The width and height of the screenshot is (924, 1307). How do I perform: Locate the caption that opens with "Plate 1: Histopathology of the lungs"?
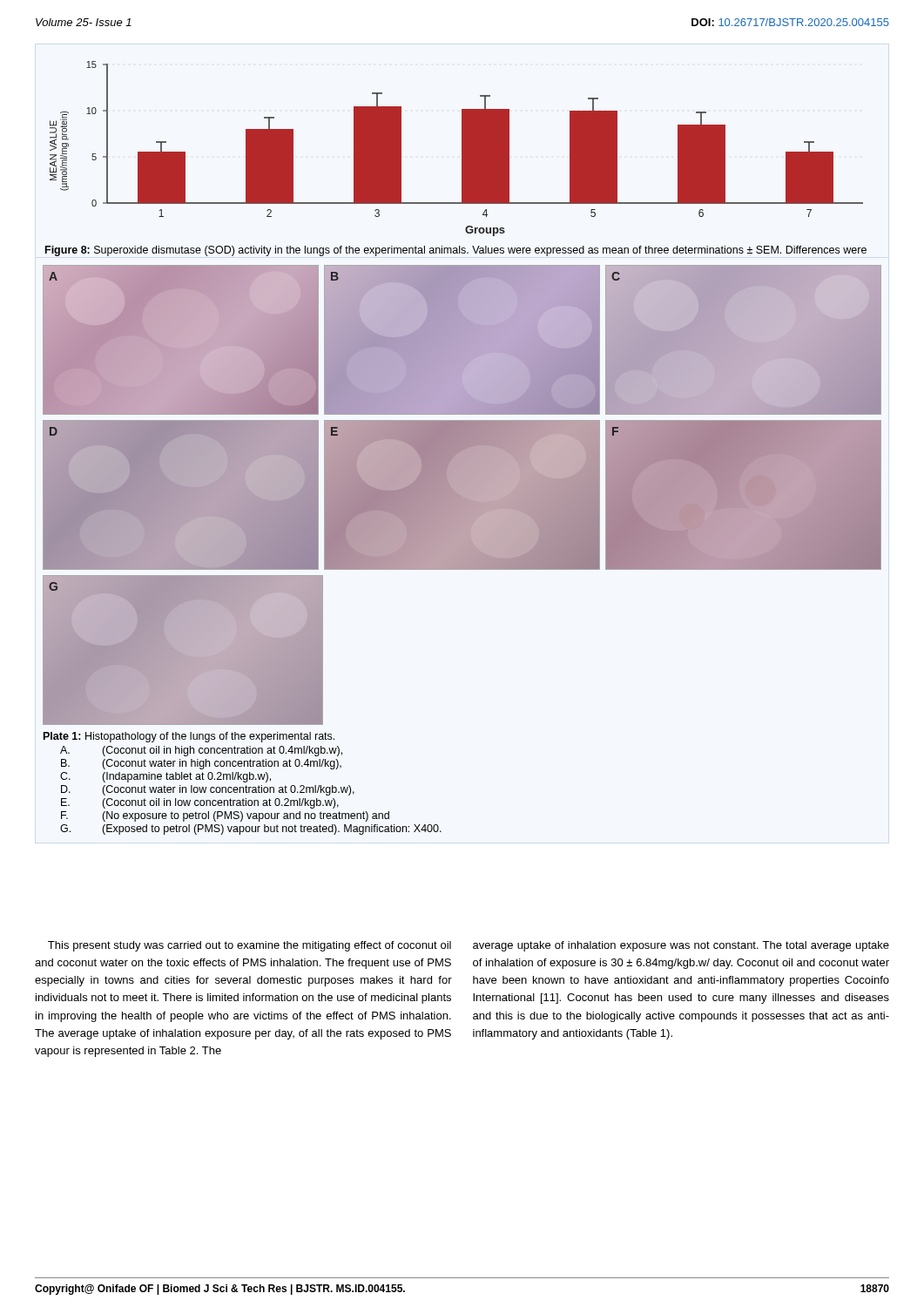[189, 736]
